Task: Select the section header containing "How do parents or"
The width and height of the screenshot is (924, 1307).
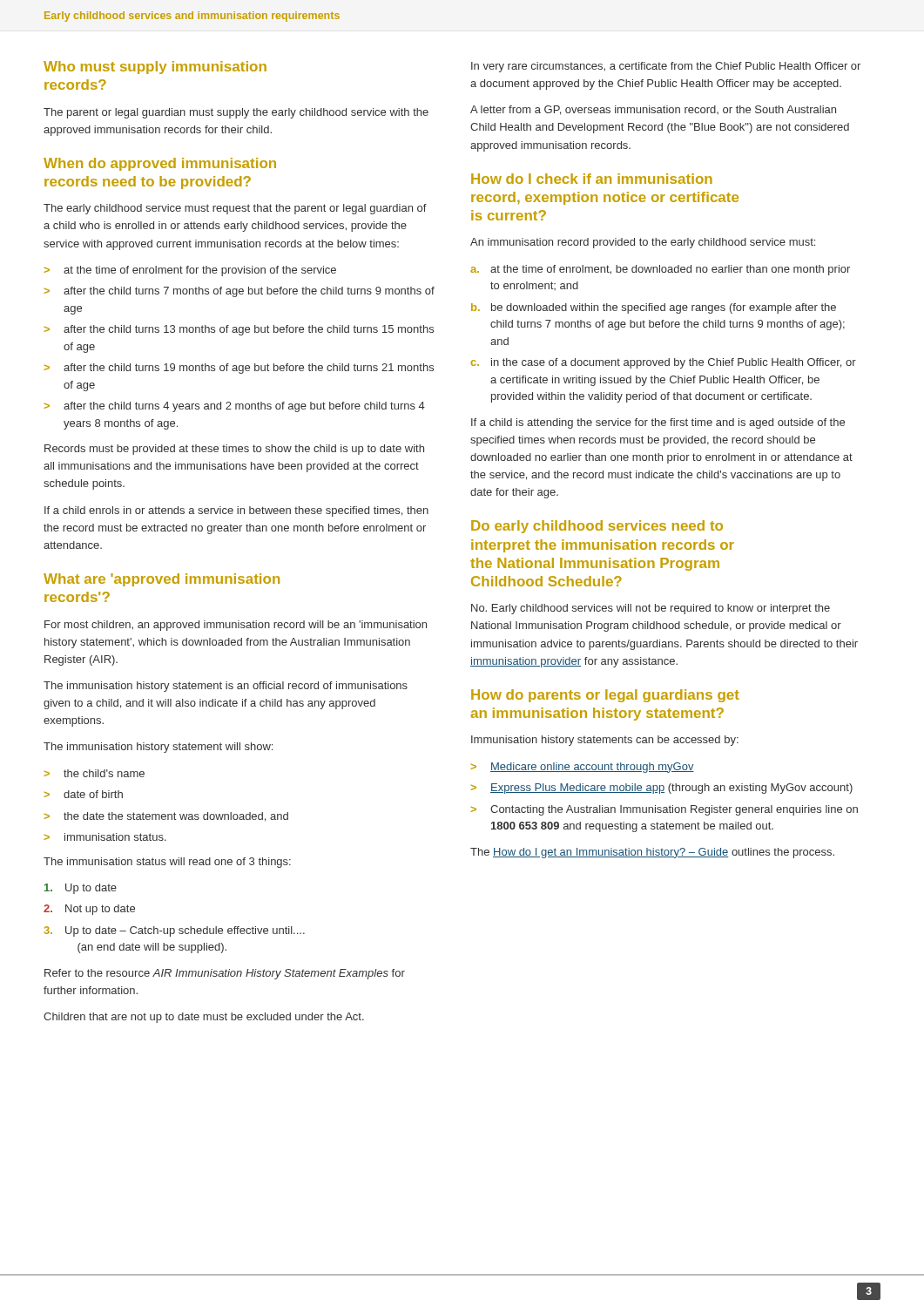Action: coord(605,704)
